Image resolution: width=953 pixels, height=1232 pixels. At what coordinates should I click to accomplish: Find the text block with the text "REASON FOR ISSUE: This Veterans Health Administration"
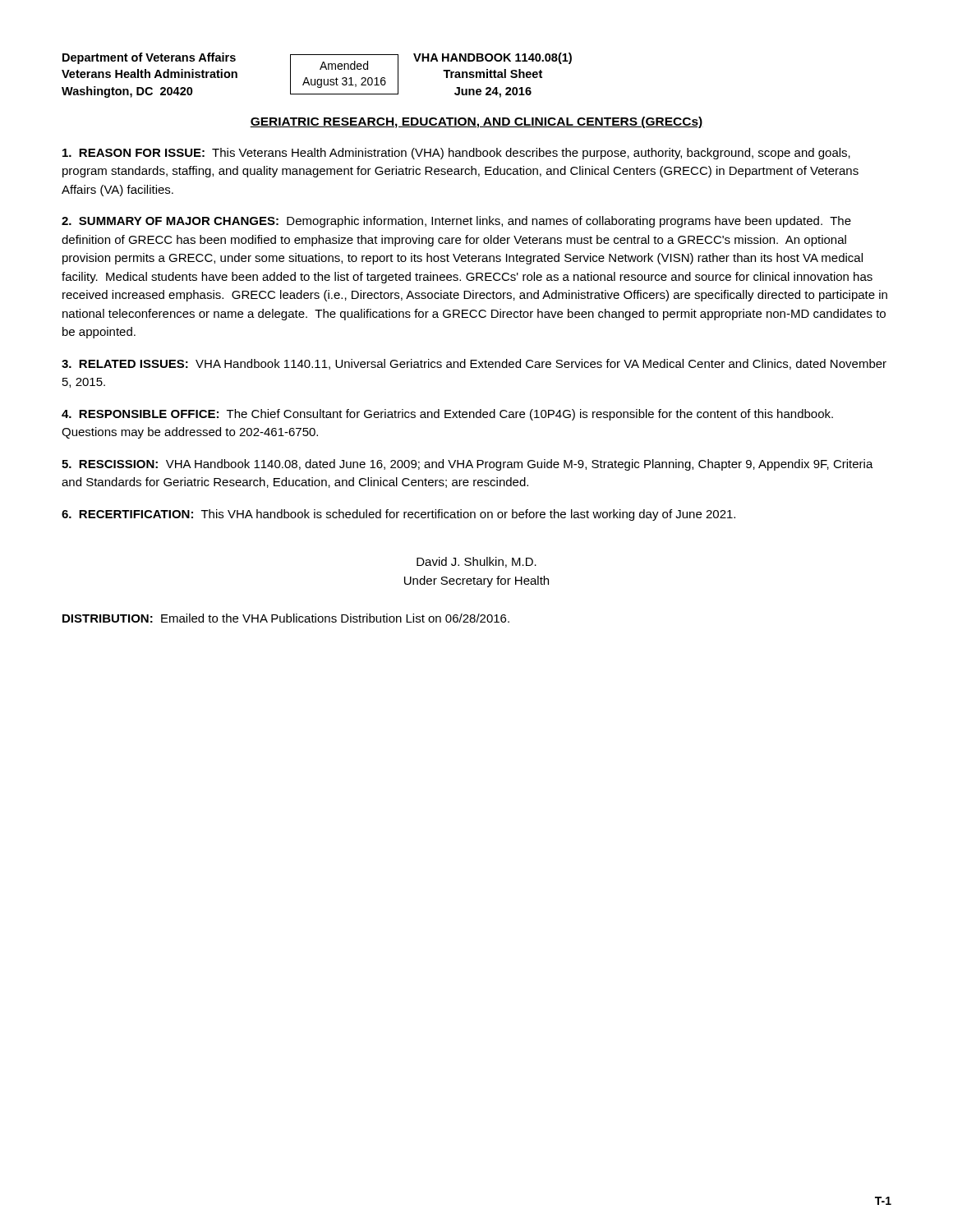[460, 171]
